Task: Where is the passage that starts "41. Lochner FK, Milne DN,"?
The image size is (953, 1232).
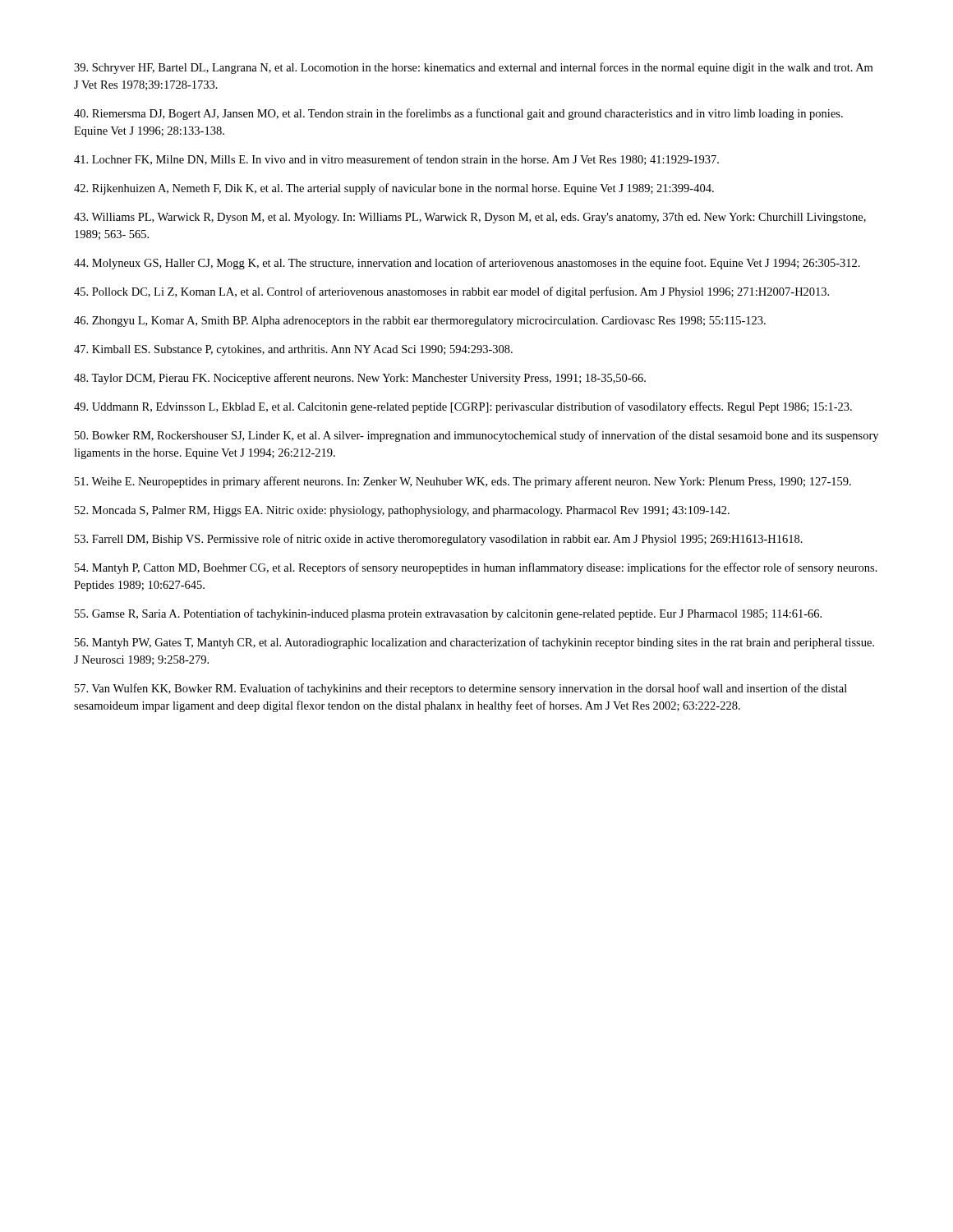Action: (397, 159)
